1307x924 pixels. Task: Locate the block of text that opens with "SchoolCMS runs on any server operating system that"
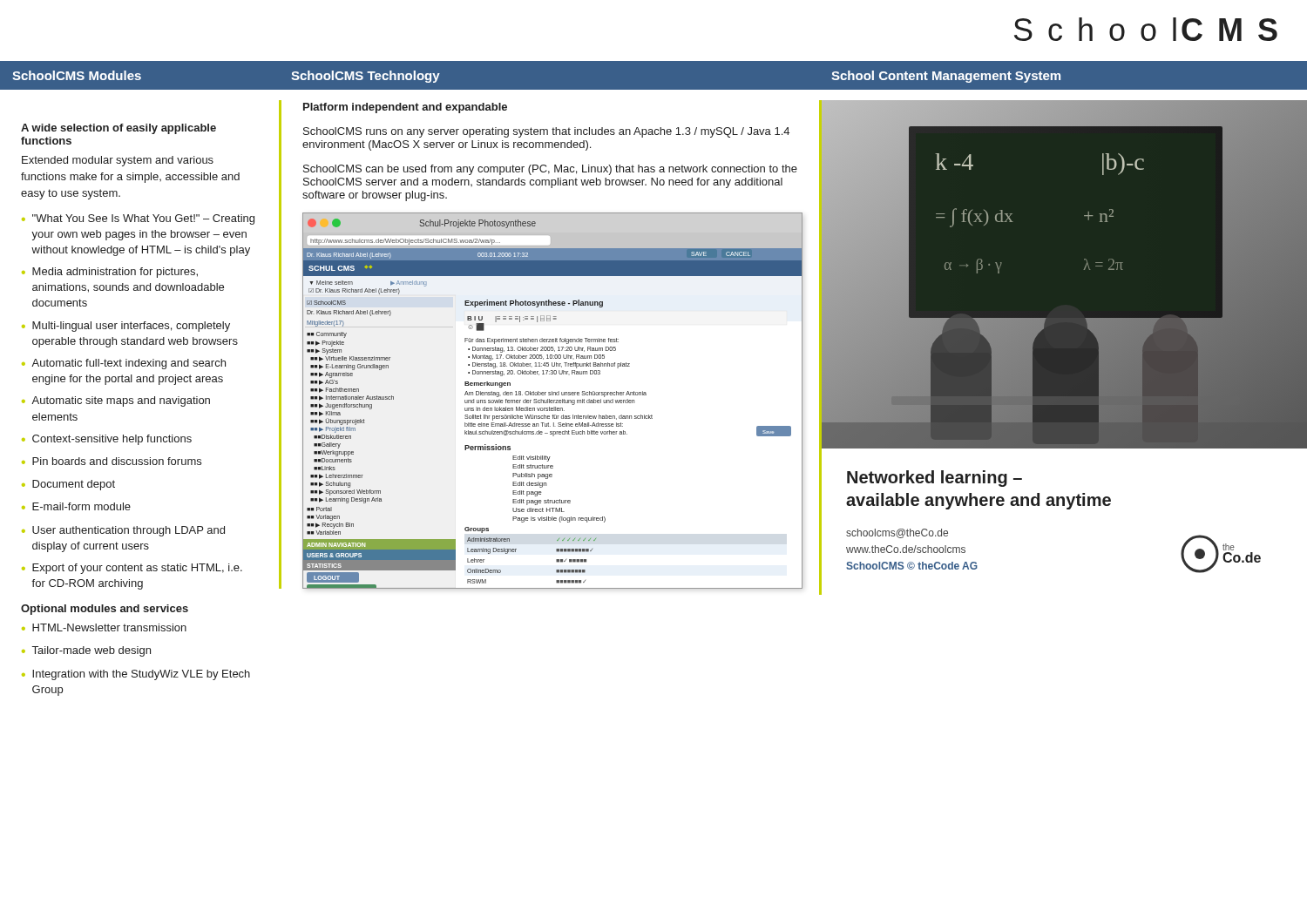[x=550, y=138]
